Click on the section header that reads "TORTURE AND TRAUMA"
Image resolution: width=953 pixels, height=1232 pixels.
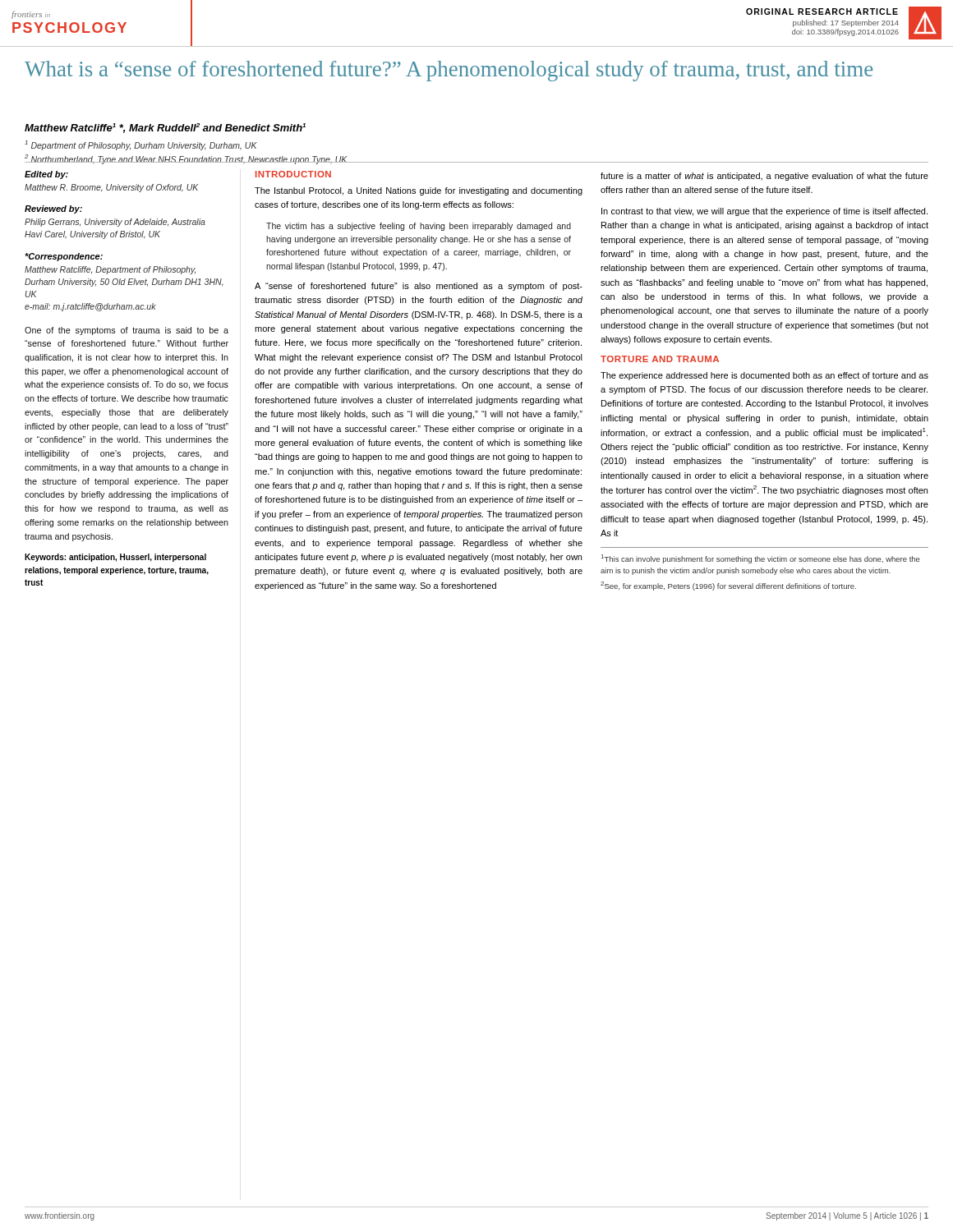click(x=660, y=359)
